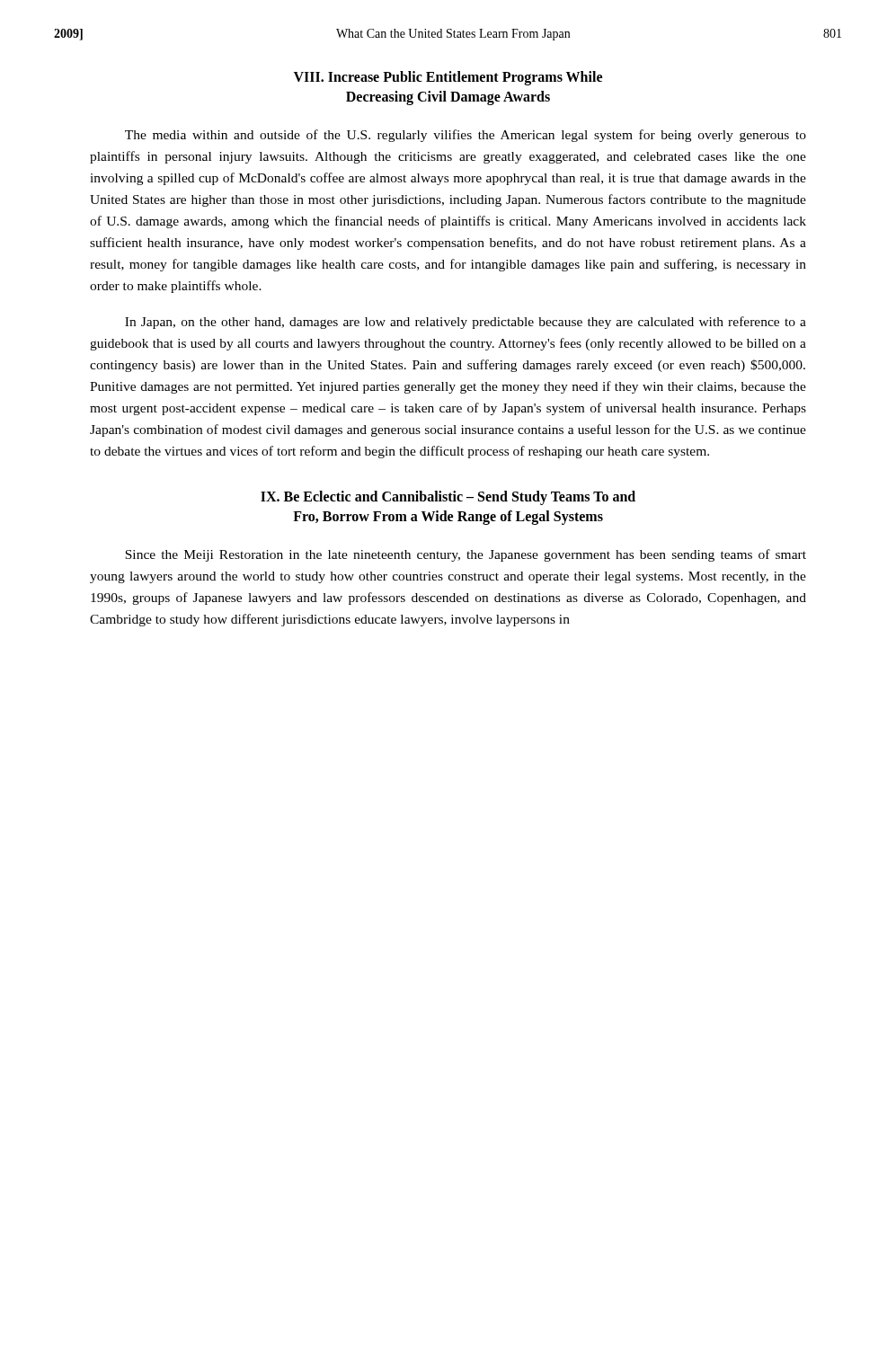Point to the passage starting "IX. Be Eclectic and Cannibalistic –"
Screen dimensions: 1348x896
pos(448,507)
